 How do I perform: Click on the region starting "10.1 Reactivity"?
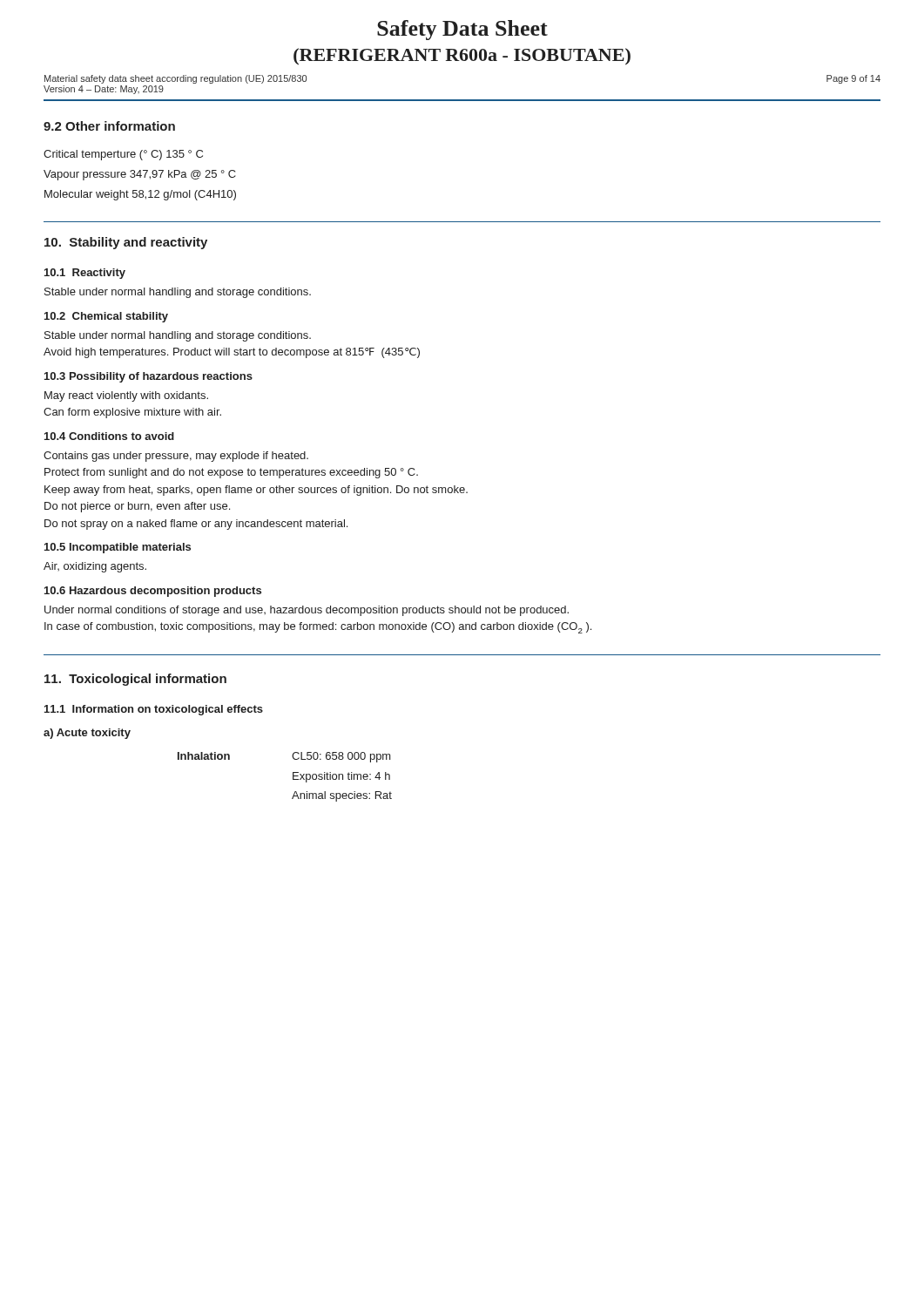click(84, 273)
